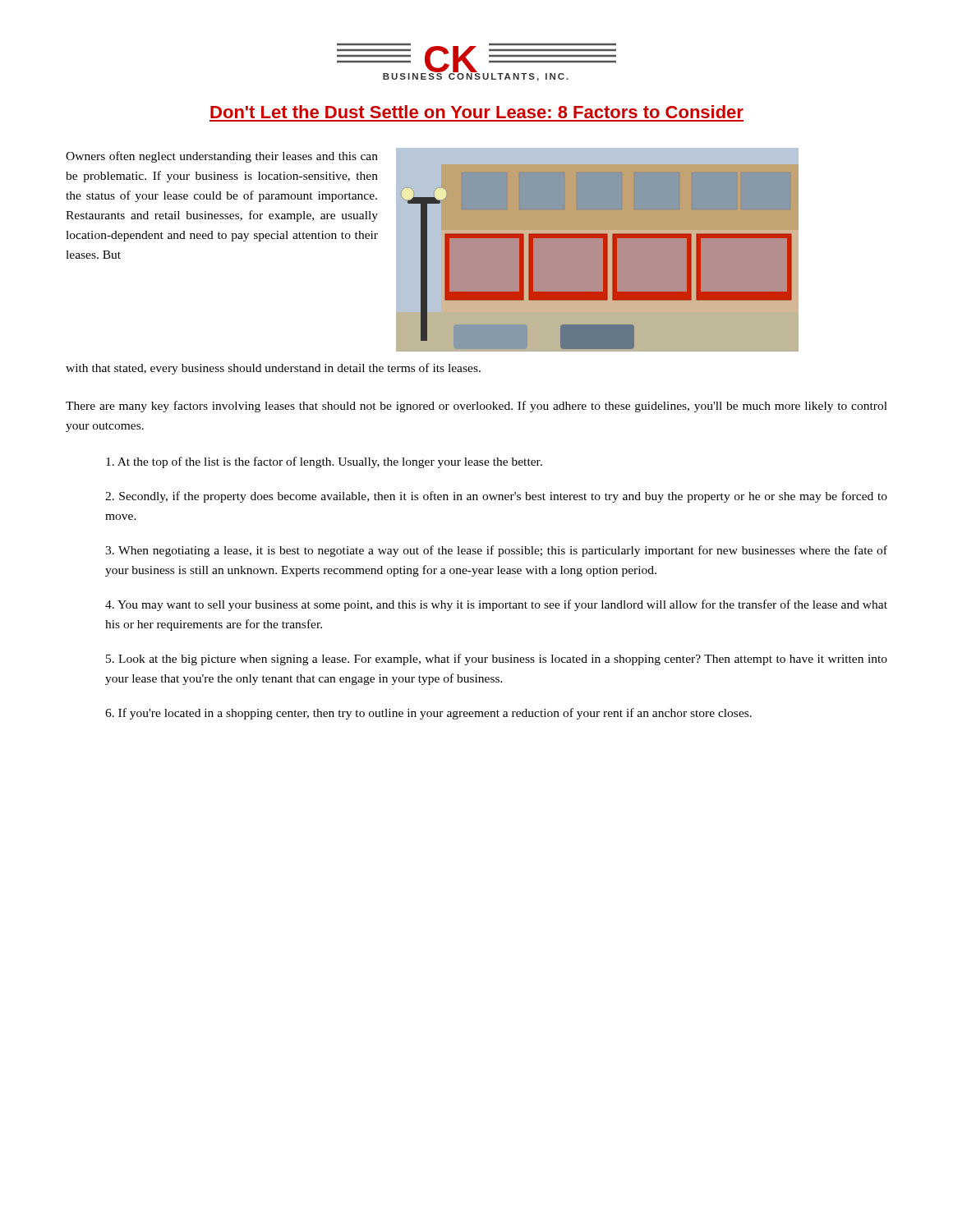Click on the passage starting "Don't Let the Dust Settle on Your Lease:"
Screen dimensions: 1232x953
coord(476,112)
